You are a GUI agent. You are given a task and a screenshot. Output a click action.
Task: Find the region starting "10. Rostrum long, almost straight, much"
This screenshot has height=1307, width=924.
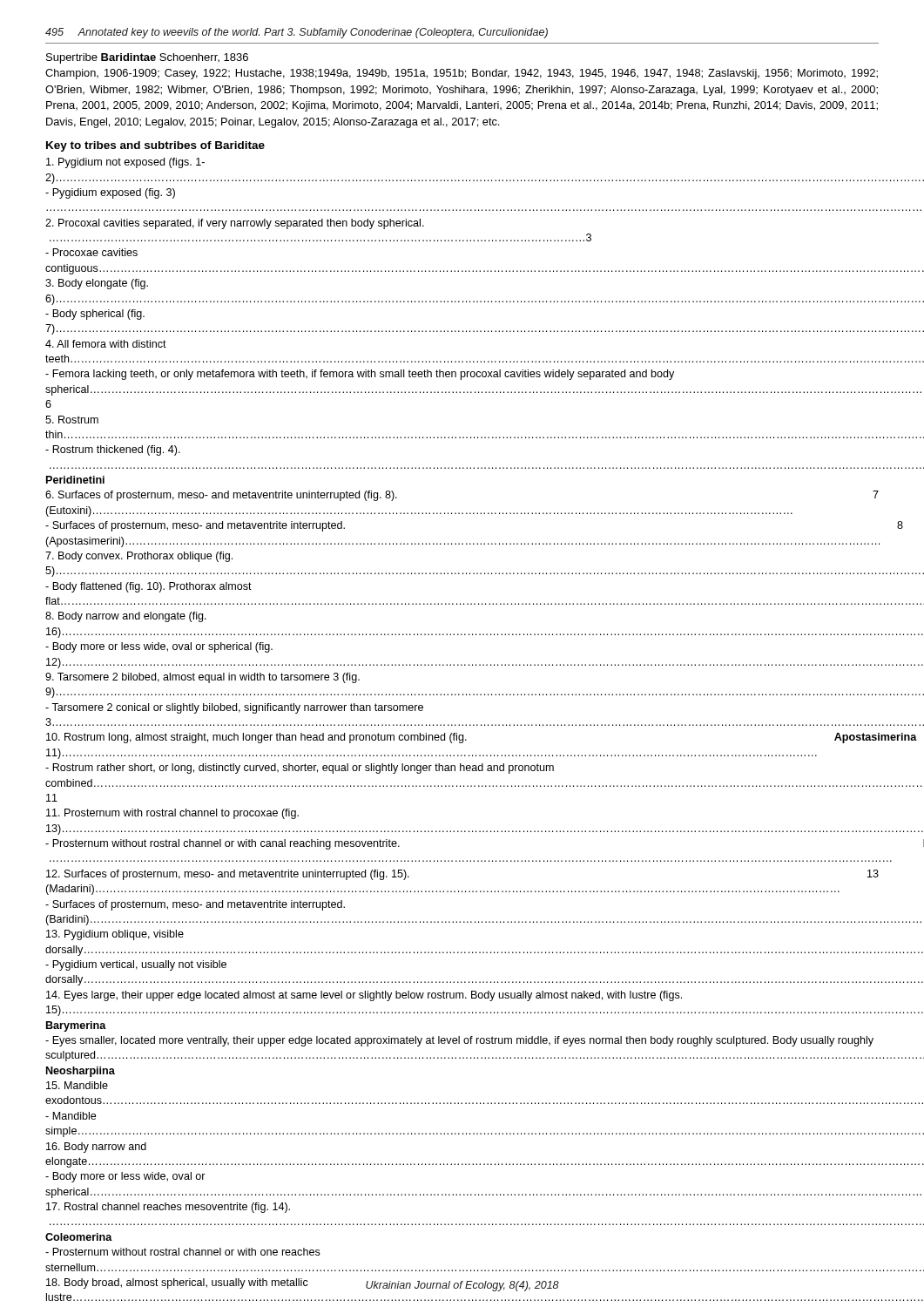click(x=462, y=746)
